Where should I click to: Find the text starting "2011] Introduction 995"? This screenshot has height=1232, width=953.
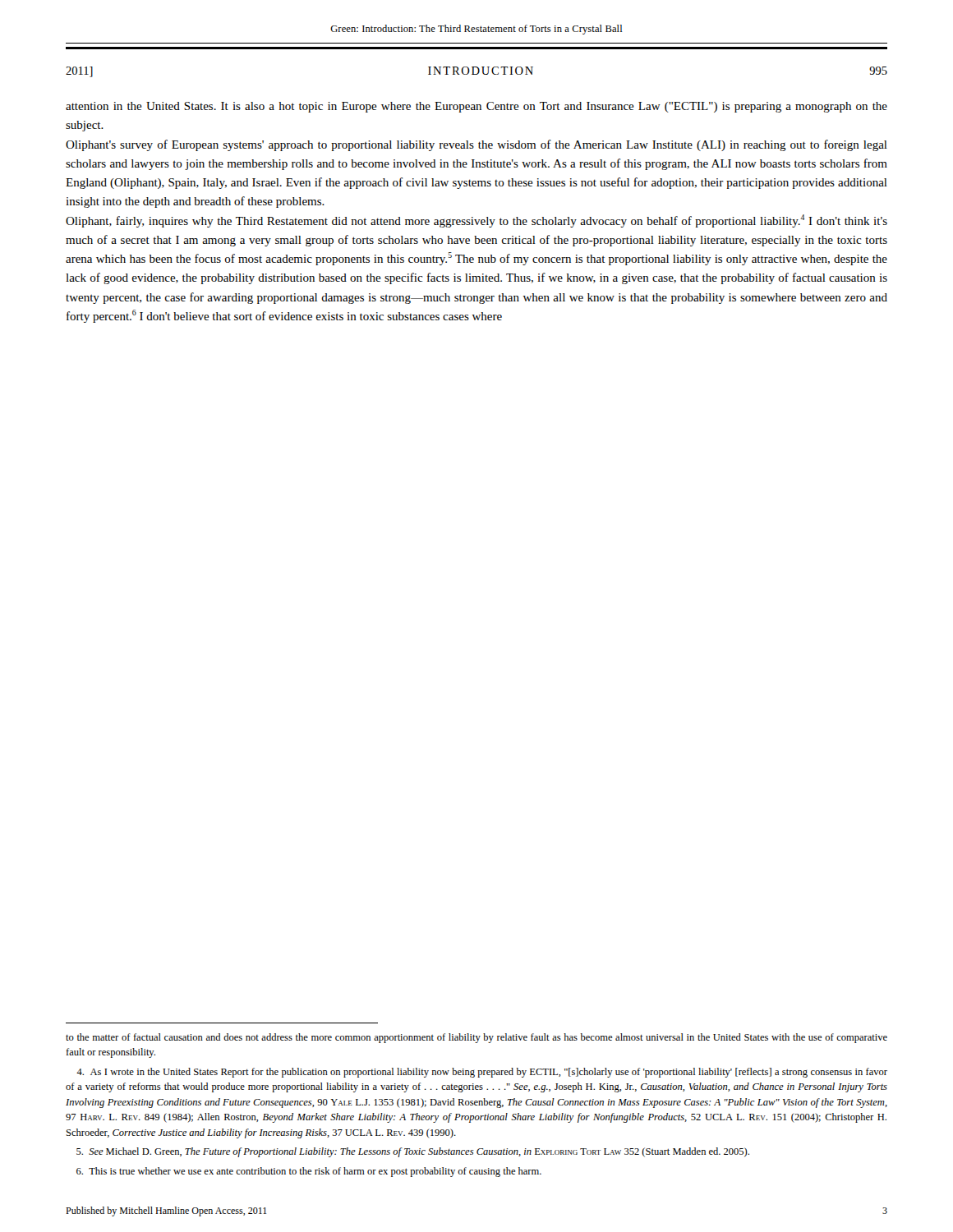click(476, 71)
